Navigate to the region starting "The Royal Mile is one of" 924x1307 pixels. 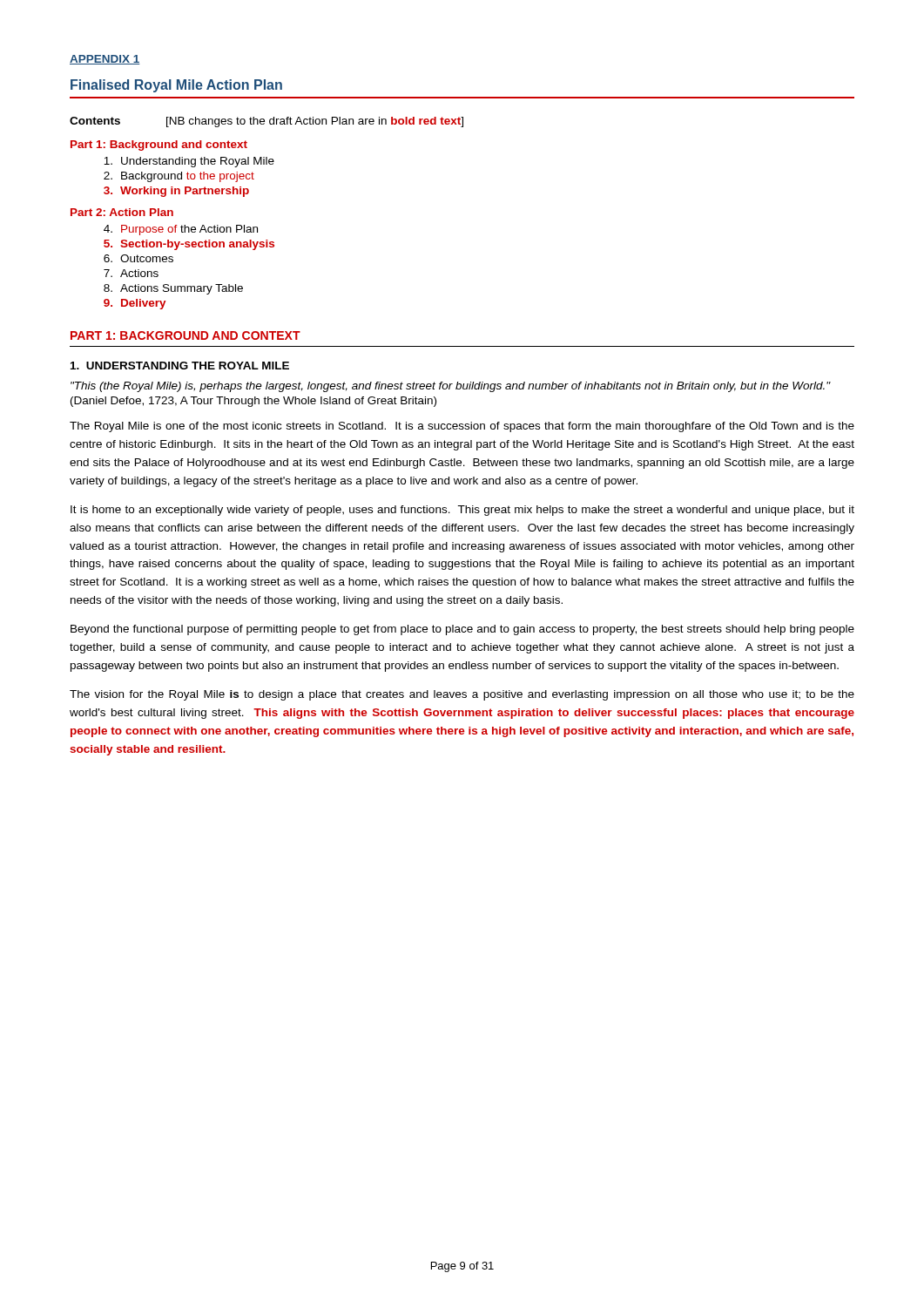click(462, 453)
